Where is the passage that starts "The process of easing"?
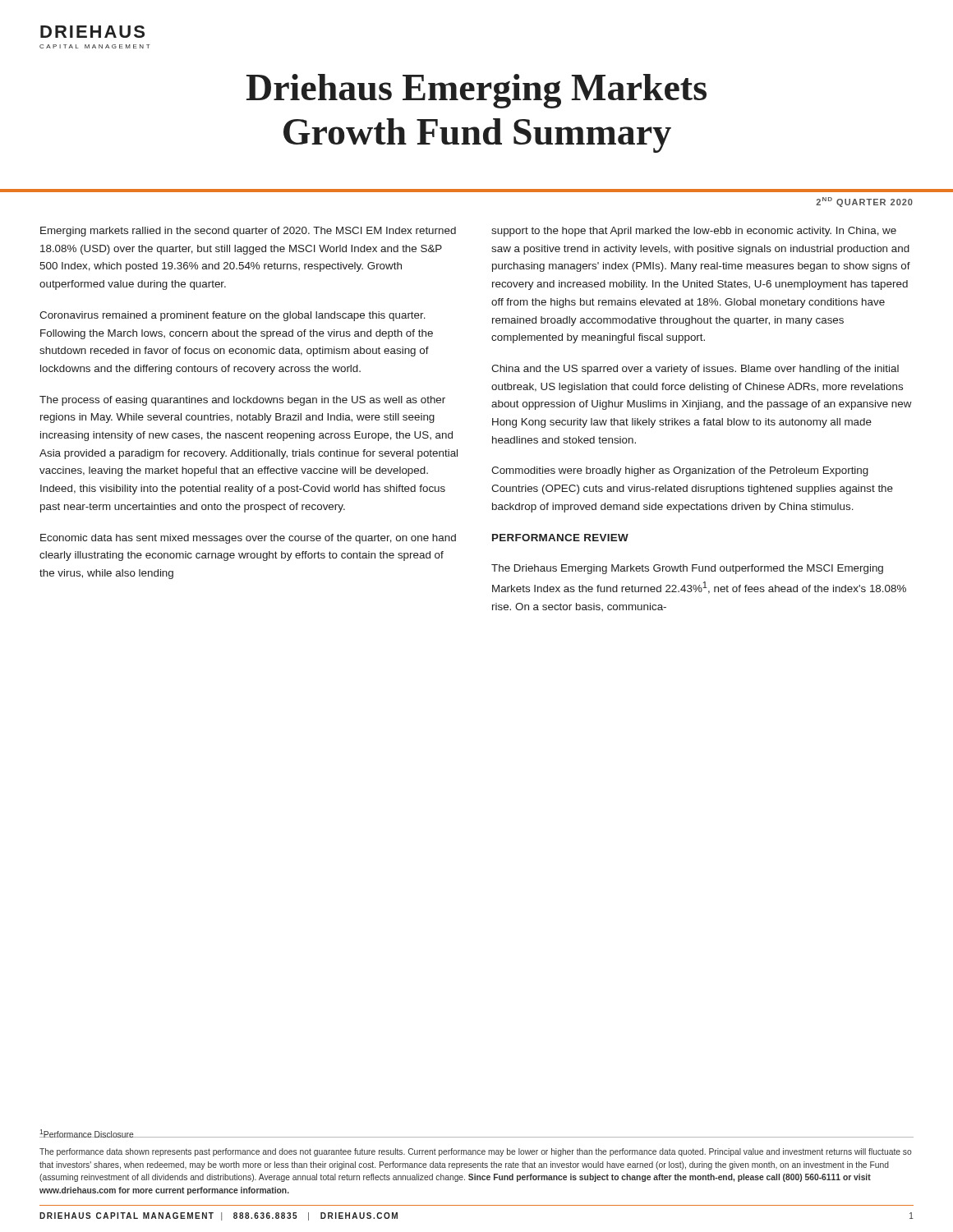Screen dimensions: 1232x953 [x=251, y=453]
